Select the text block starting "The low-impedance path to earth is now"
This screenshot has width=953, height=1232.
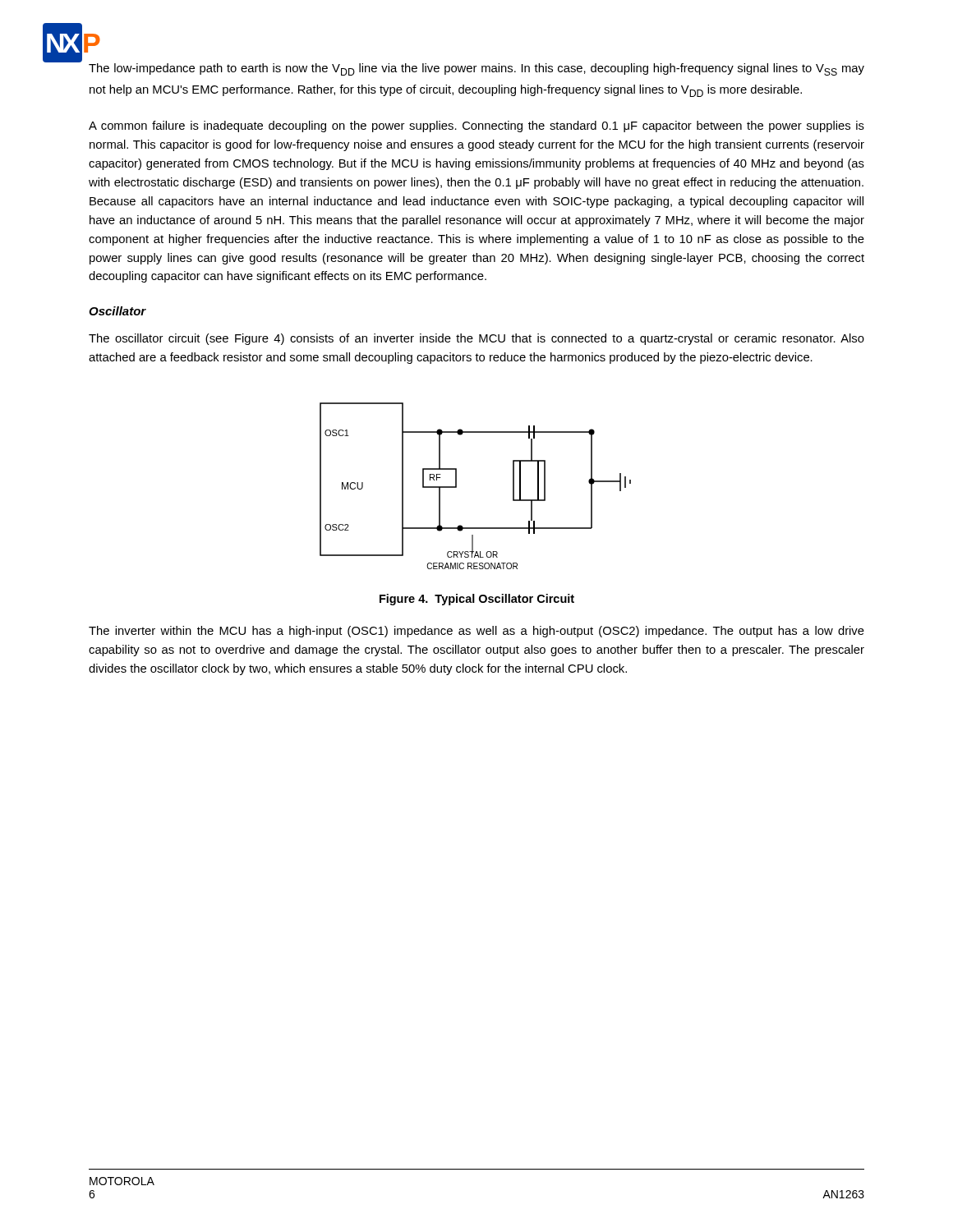tap(476, 81)
